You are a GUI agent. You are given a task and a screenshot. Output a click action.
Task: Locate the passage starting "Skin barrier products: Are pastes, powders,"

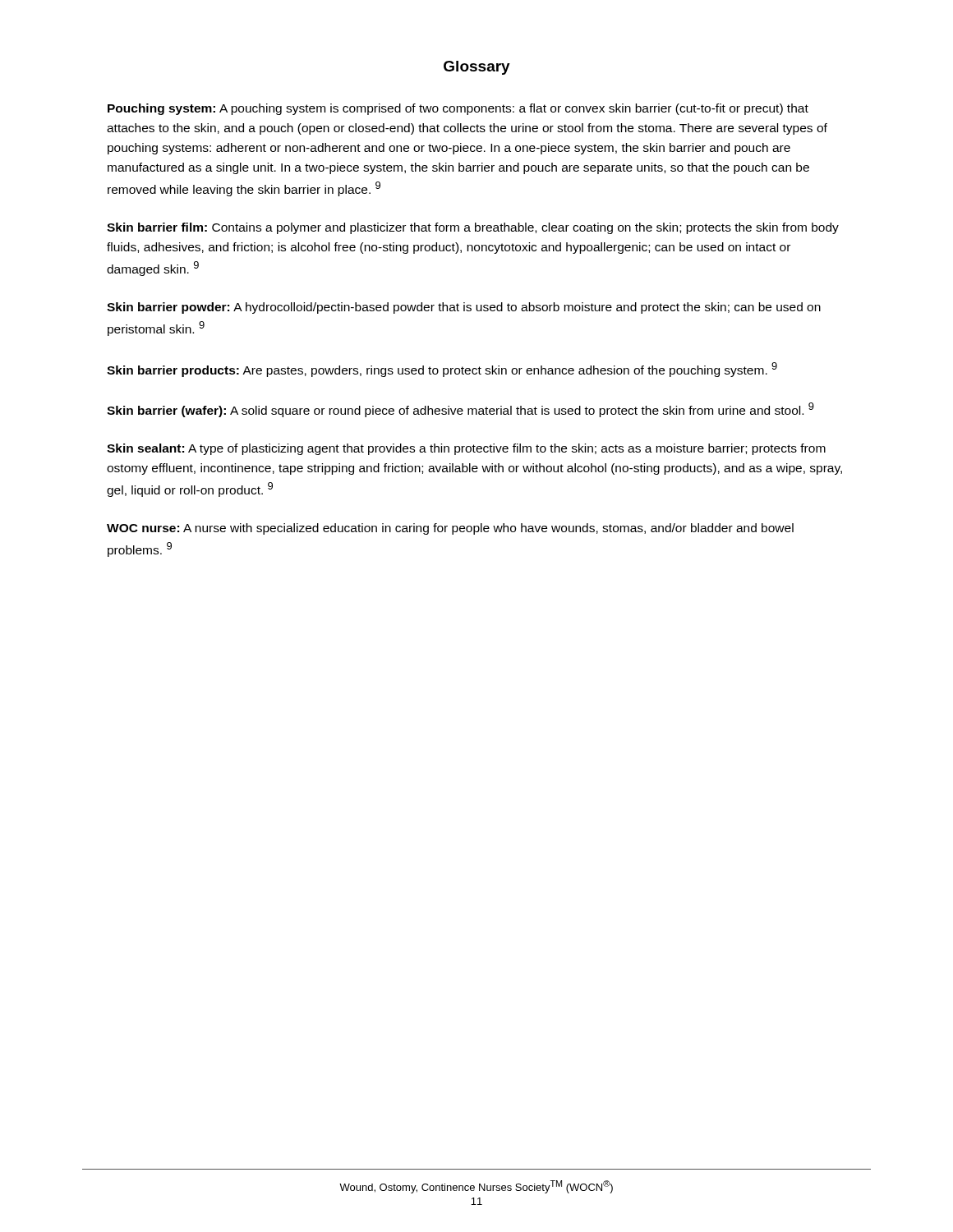pos(476,369)
